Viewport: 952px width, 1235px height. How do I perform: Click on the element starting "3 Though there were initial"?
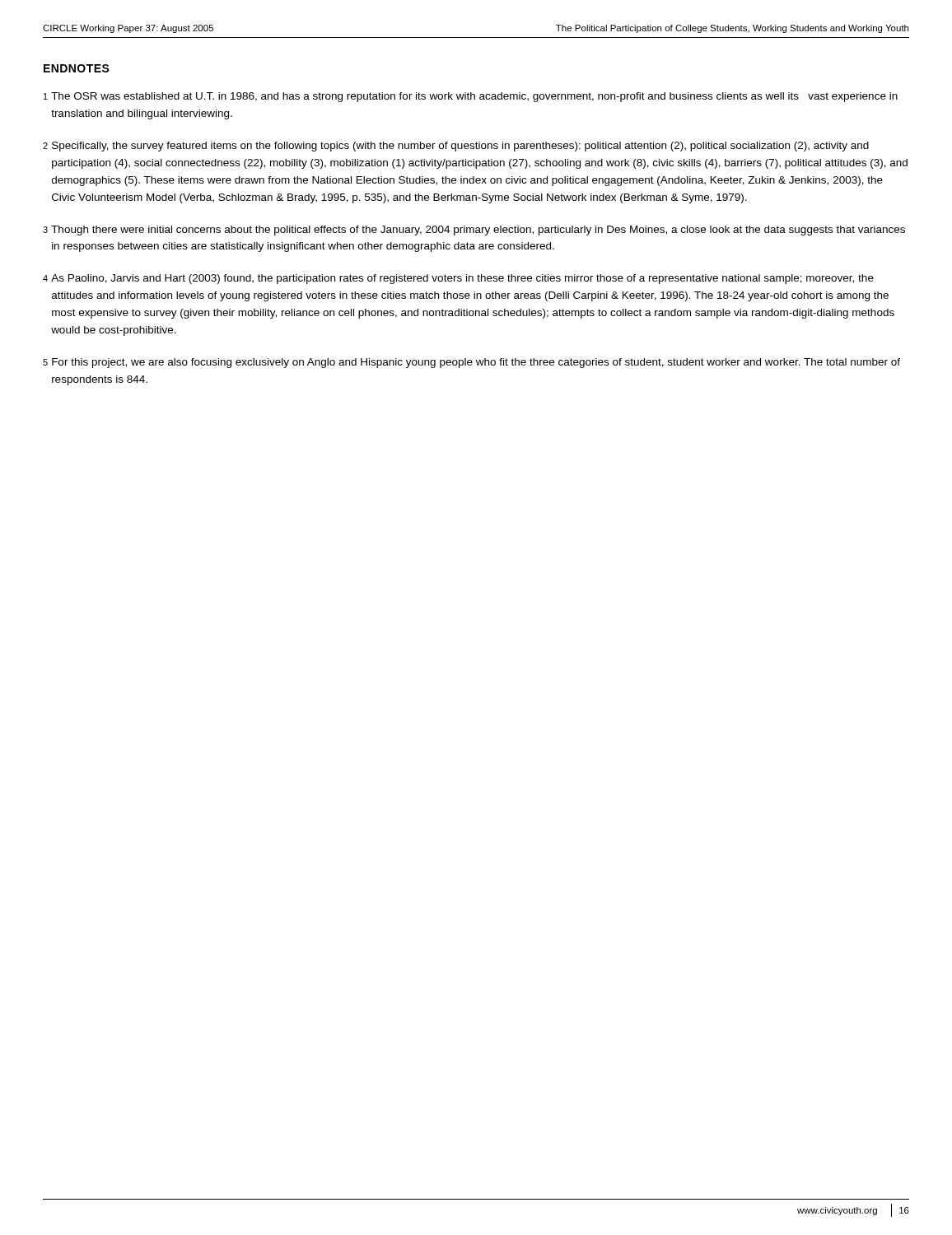coord(476,238)
